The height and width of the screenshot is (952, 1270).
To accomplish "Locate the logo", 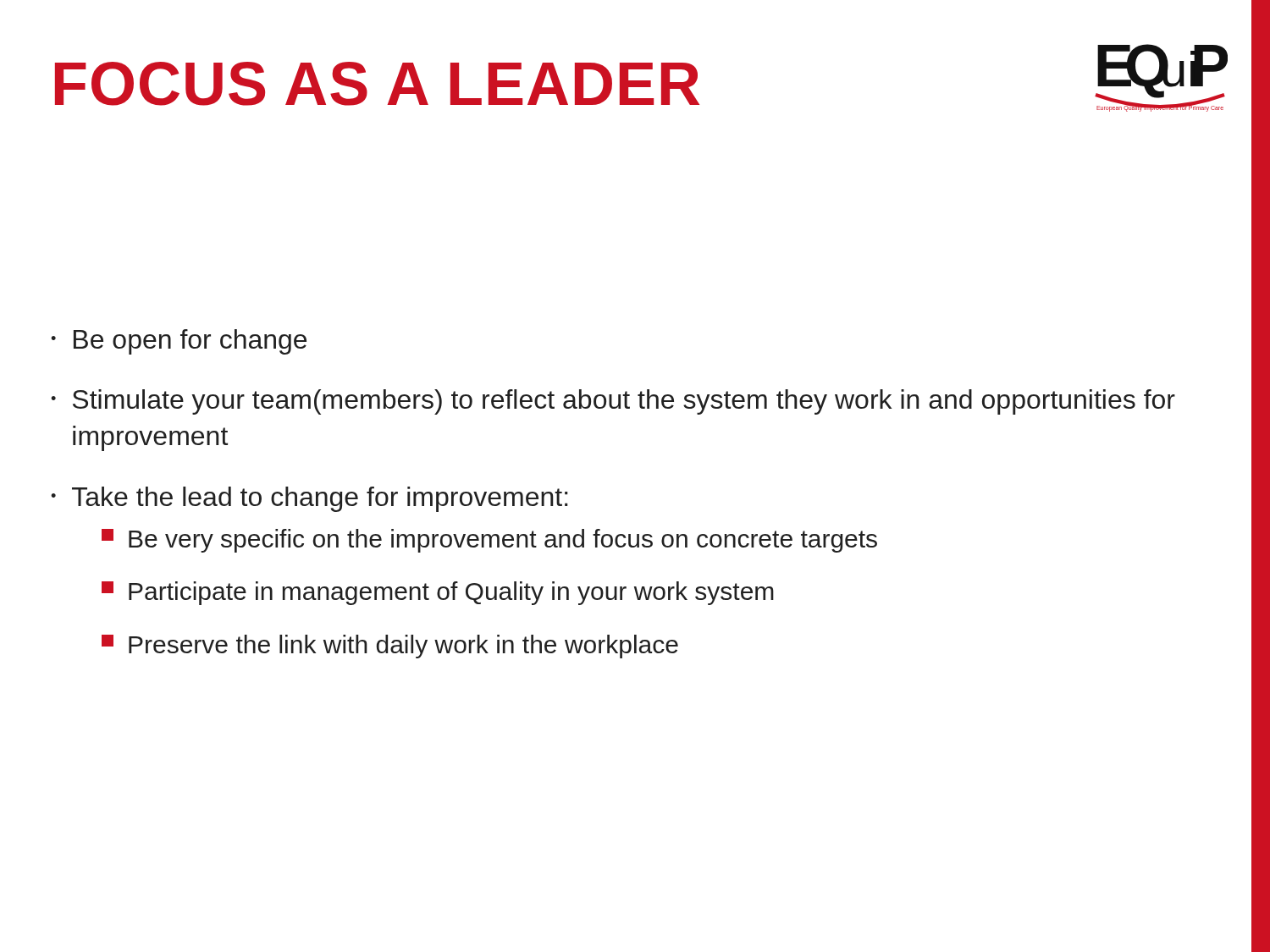I will (x=1160, y=72).
